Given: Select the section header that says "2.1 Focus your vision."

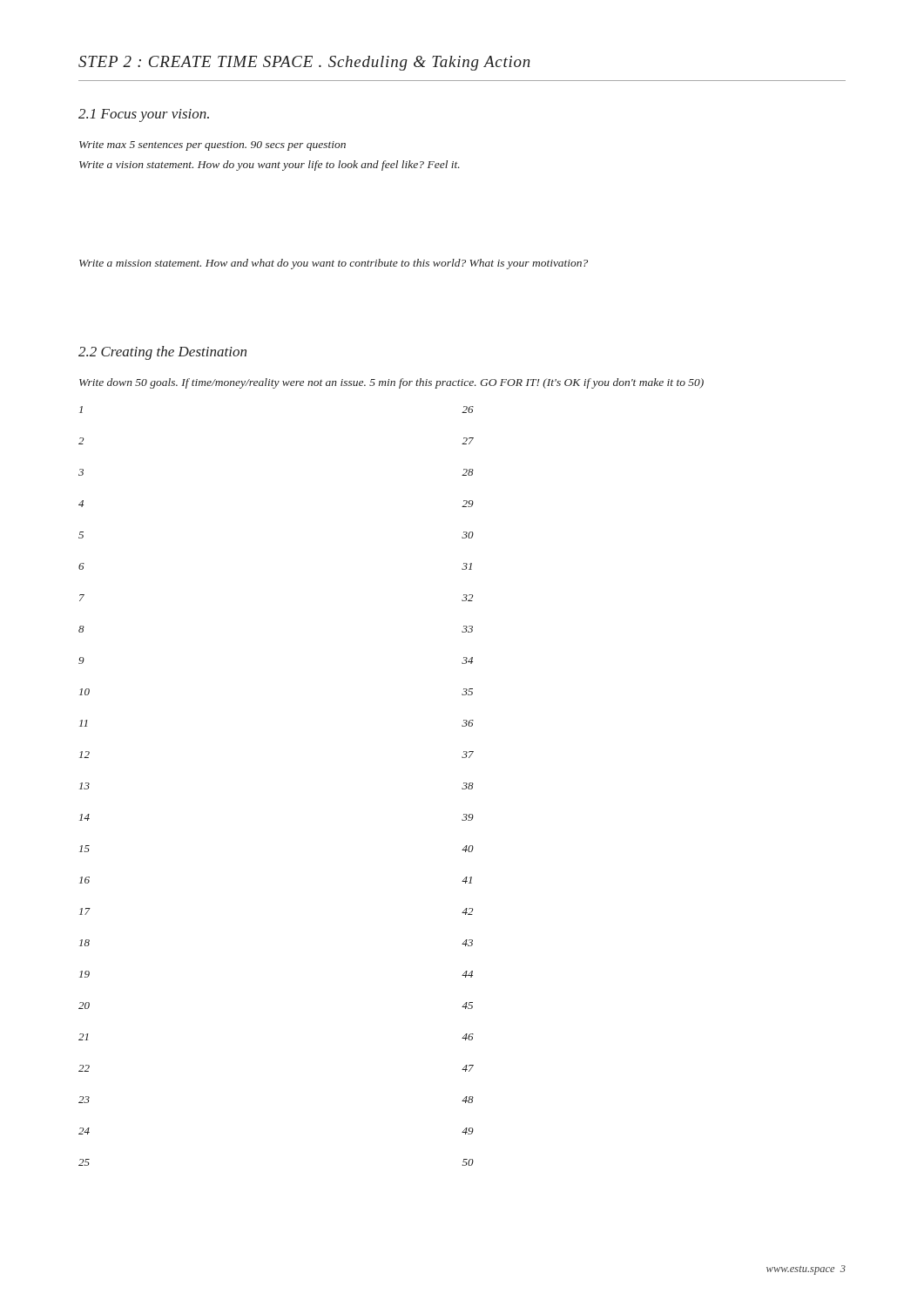Looking at the screenshot, I should click(144, 114).
